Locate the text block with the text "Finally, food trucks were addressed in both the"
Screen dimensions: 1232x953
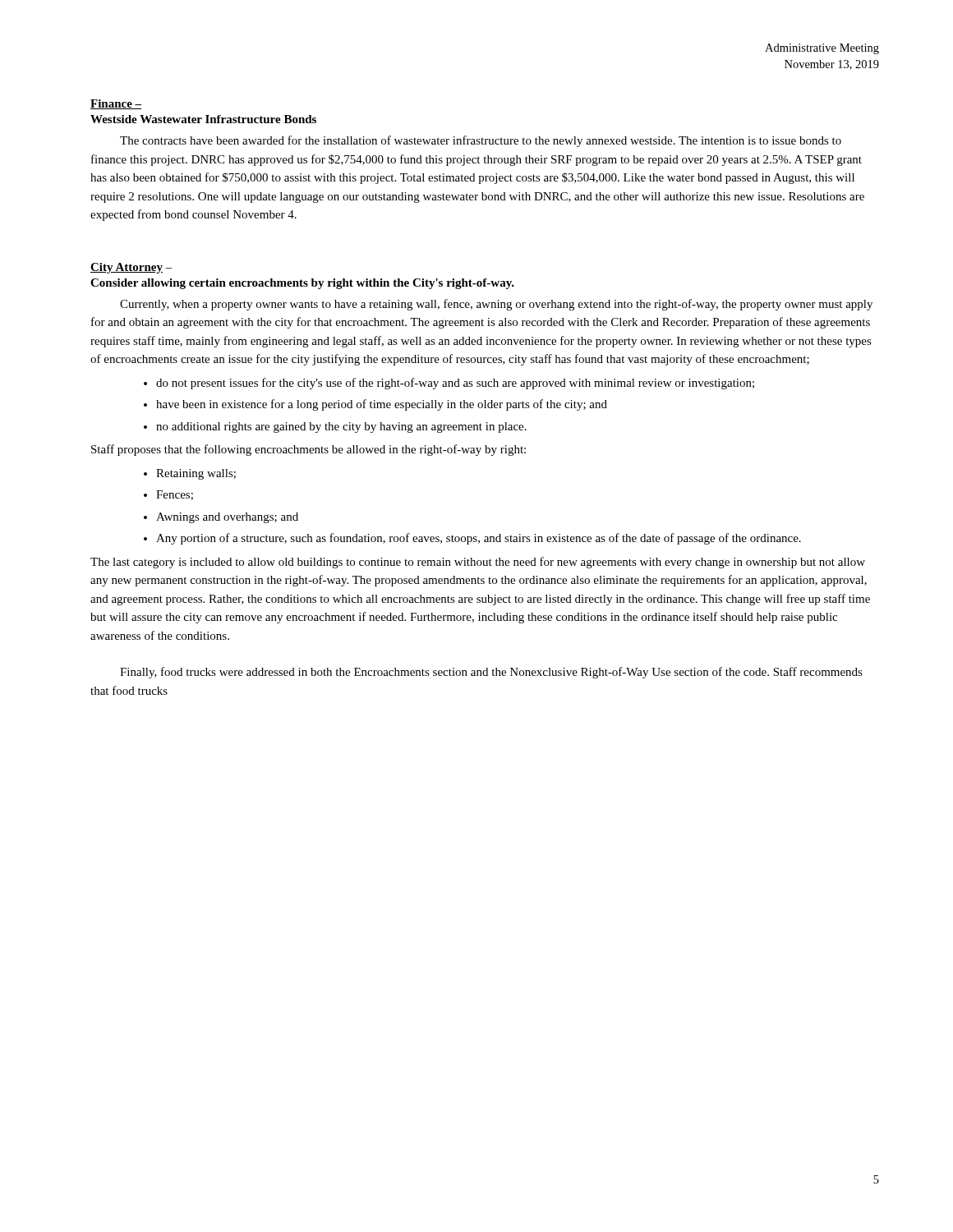tap(485, 681)
